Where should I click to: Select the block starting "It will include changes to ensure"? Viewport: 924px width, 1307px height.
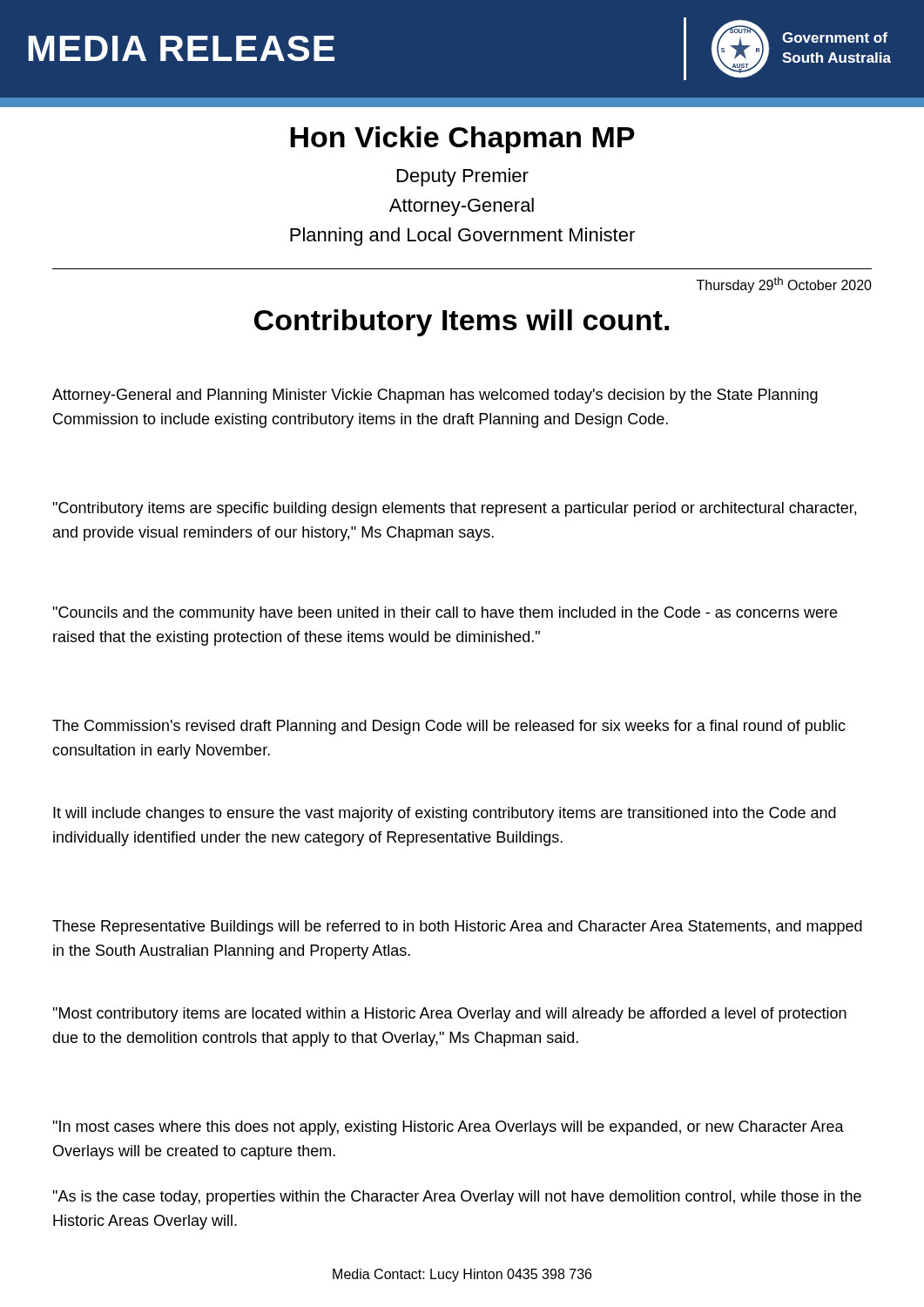coord(444,825)
